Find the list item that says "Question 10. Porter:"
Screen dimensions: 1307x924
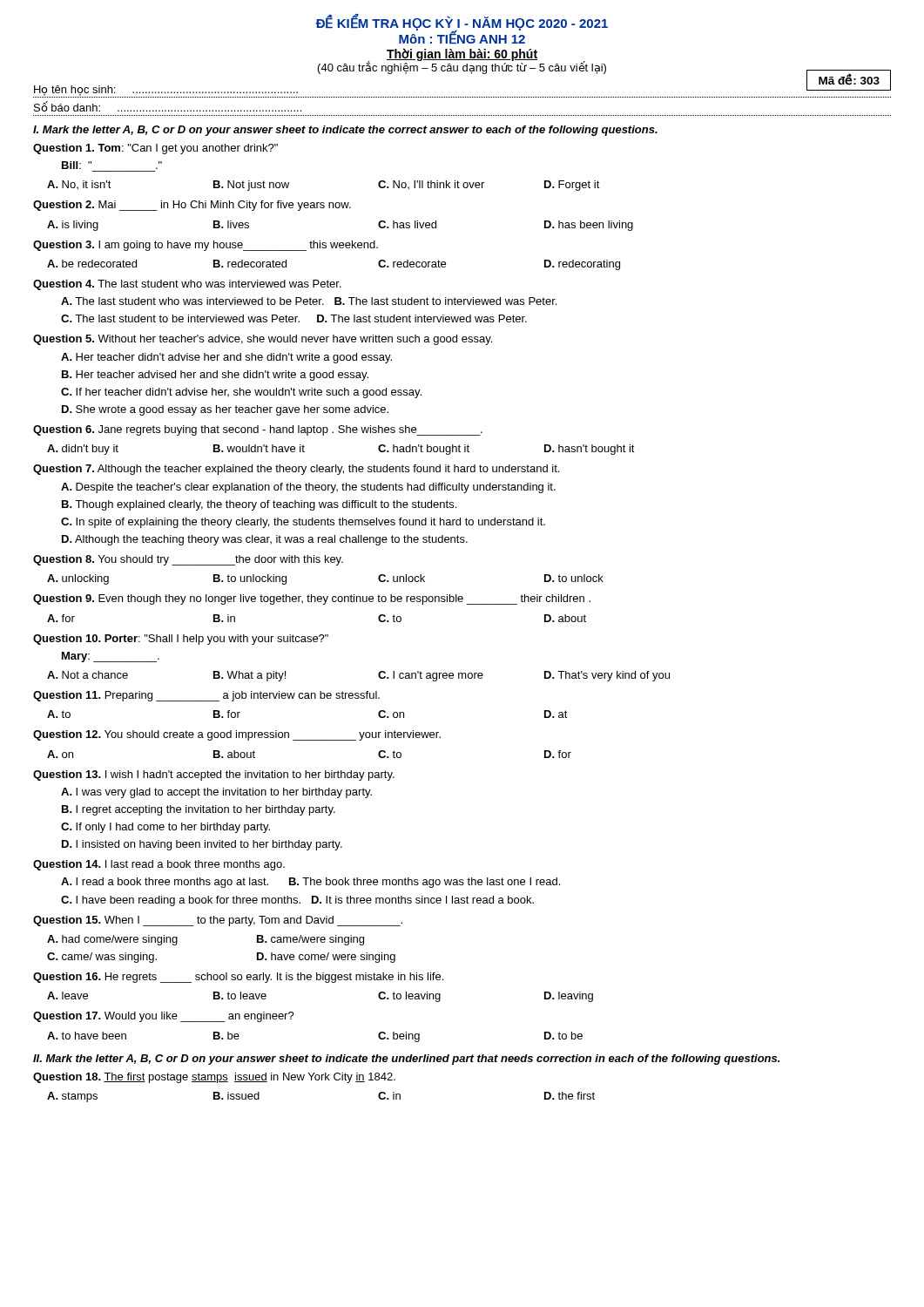[x=181, y=640]
